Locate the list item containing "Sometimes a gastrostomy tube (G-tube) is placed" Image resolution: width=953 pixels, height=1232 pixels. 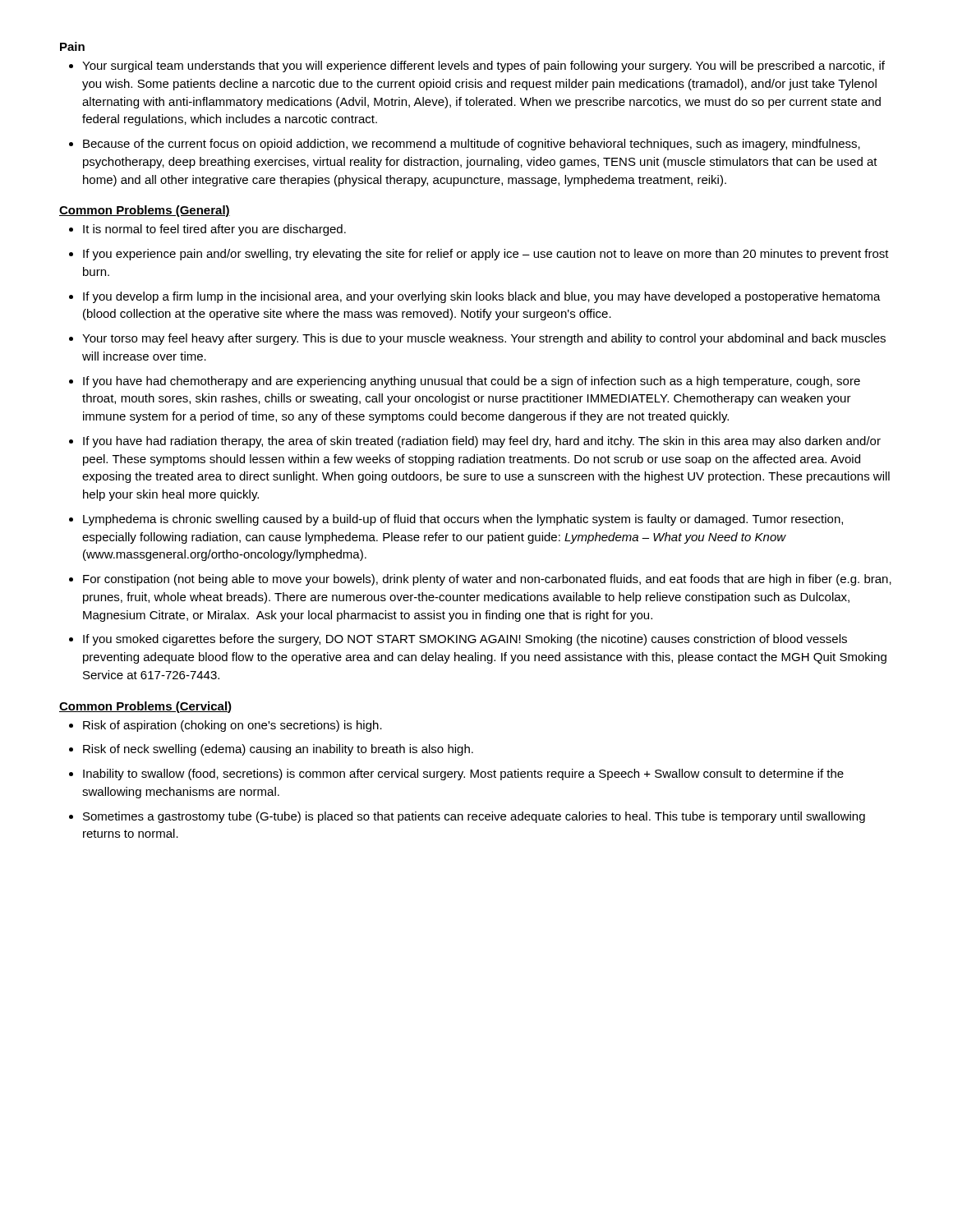pos(474,825)
